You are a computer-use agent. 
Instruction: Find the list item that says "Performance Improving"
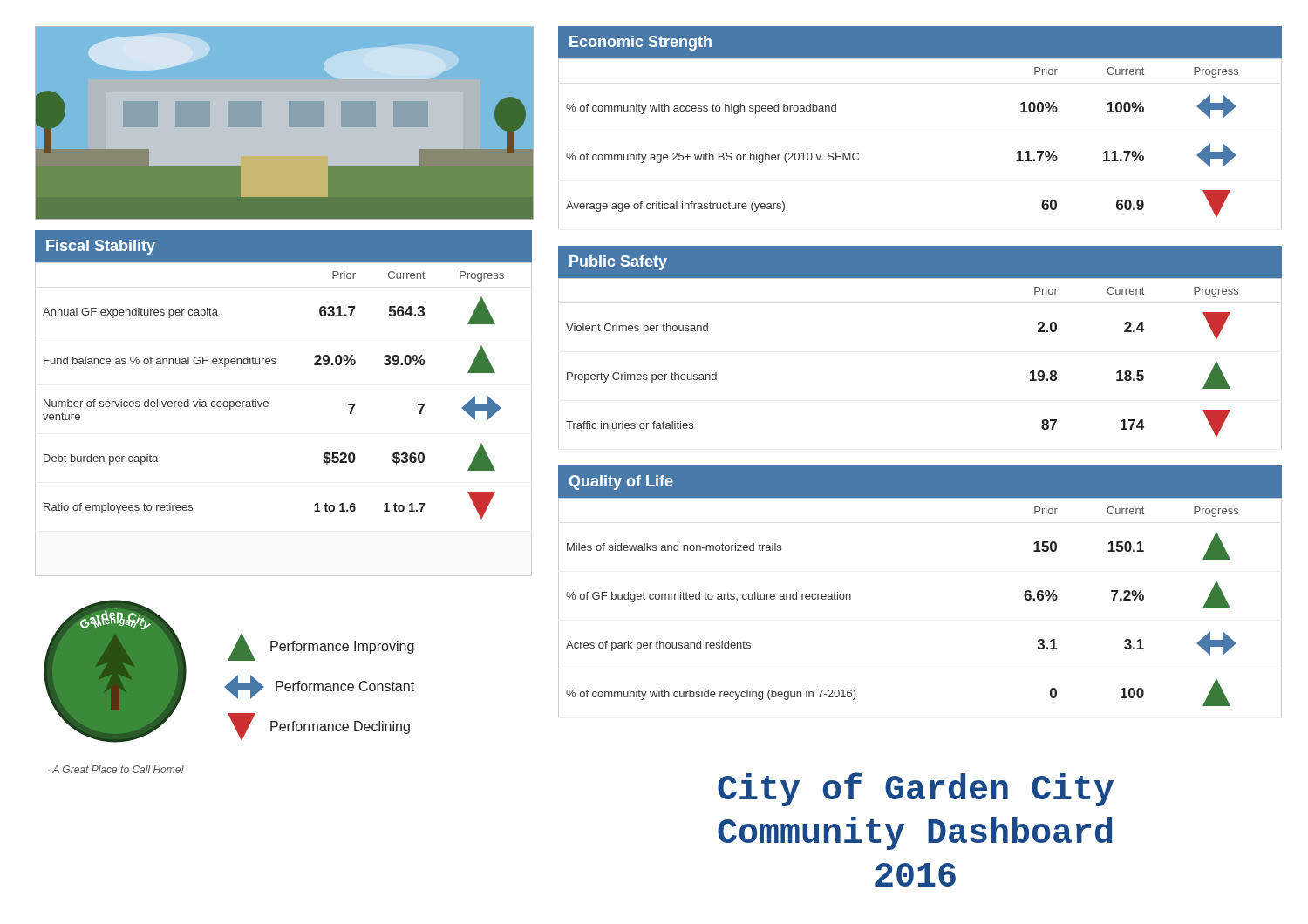pos(318,646)
